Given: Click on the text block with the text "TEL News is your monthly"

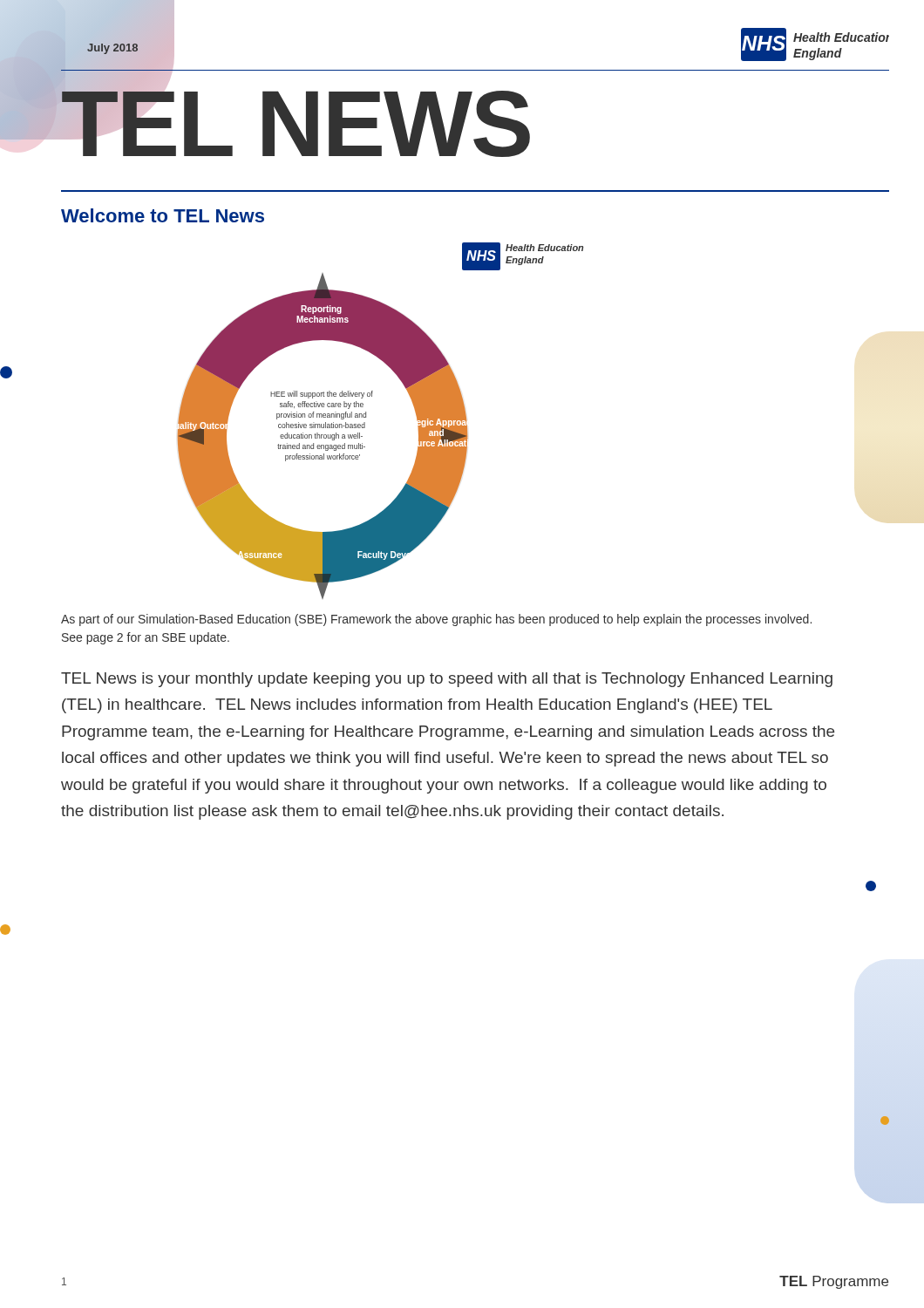Looking at the screenshot, I should 448,744.
